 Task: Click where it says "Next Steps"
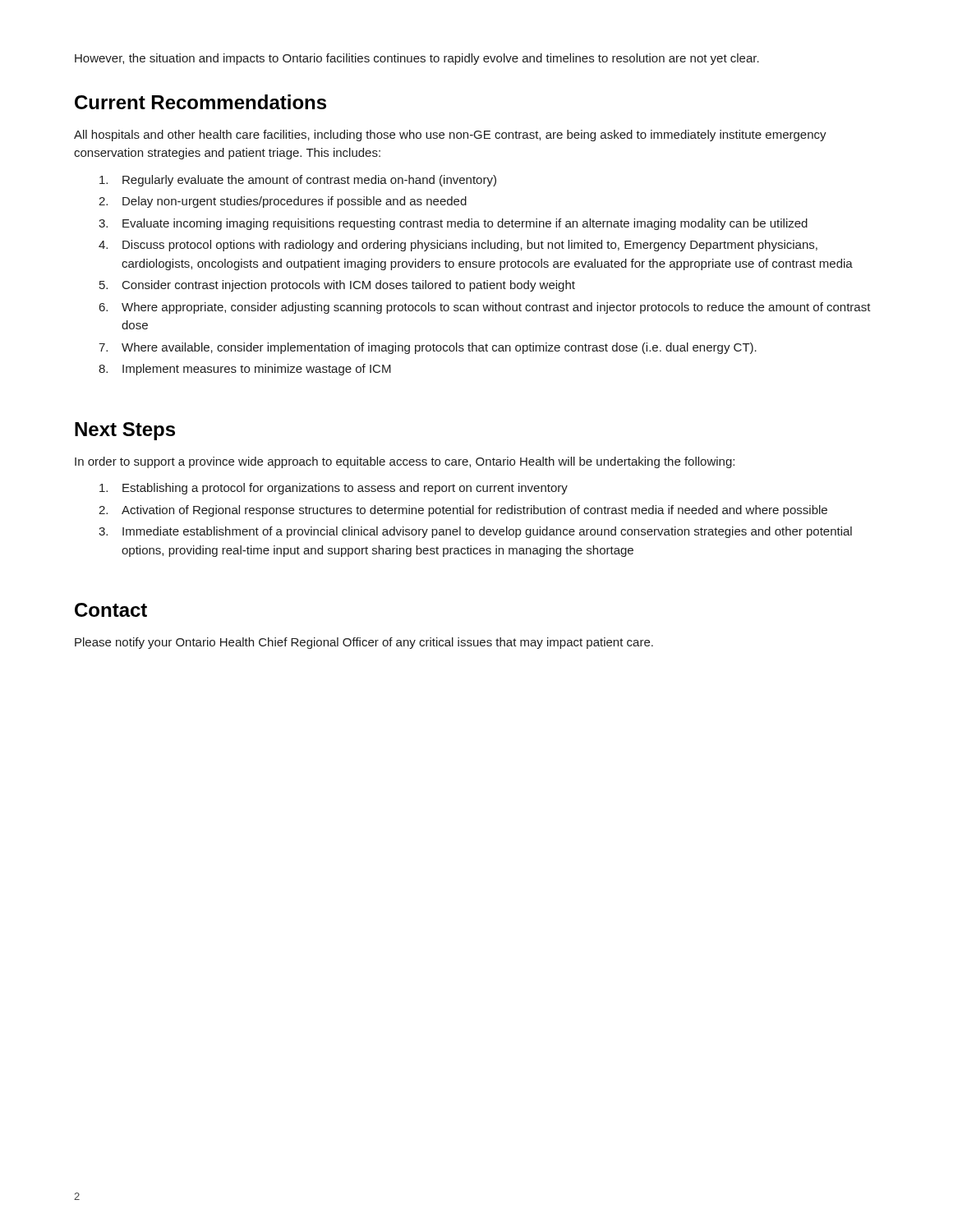[x=125, y=429]
